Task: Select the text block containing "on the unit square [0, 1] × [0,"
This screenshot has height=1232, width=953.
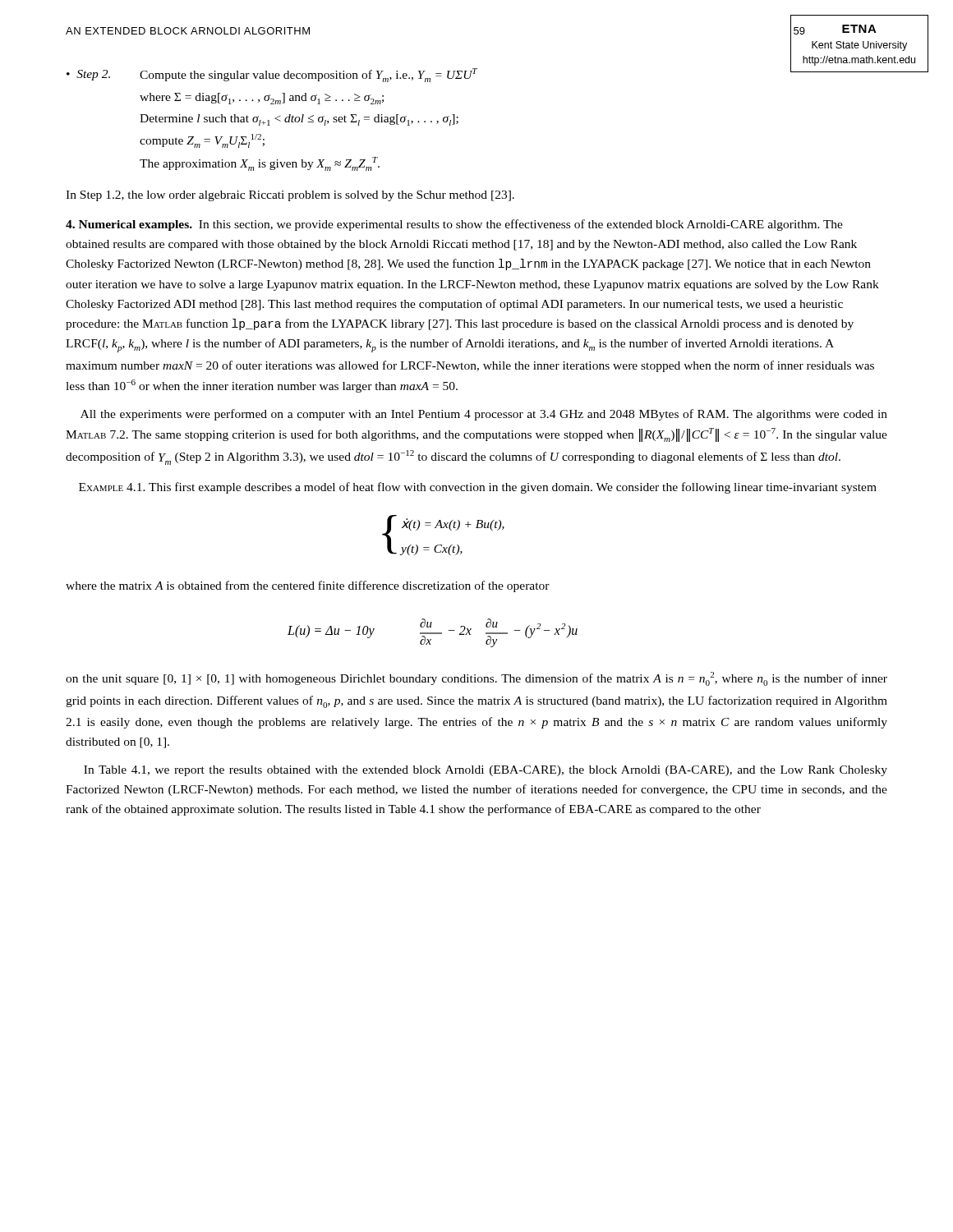Action: coord(476,709)
